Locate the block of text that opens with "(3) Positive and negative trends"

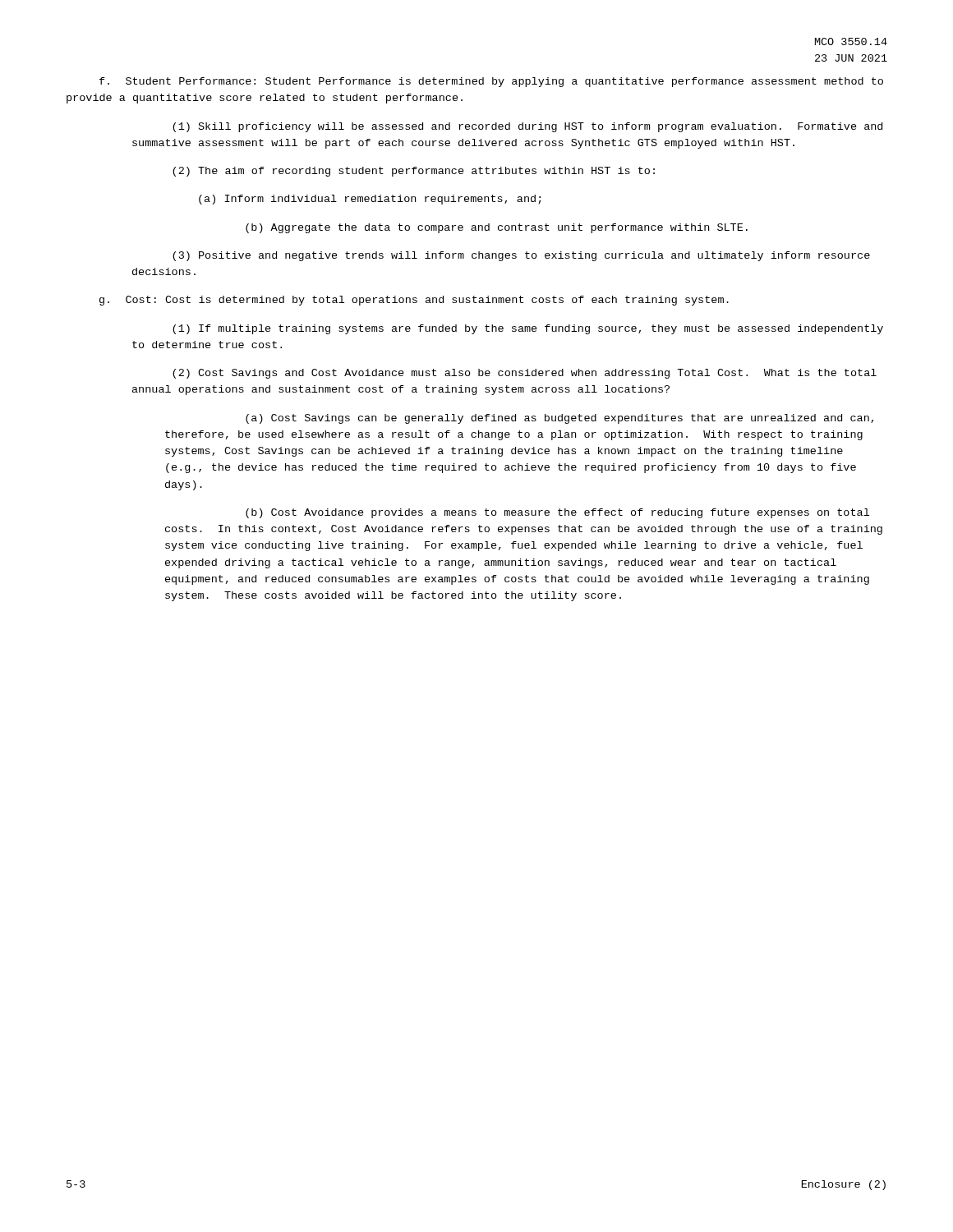point(501,264)
